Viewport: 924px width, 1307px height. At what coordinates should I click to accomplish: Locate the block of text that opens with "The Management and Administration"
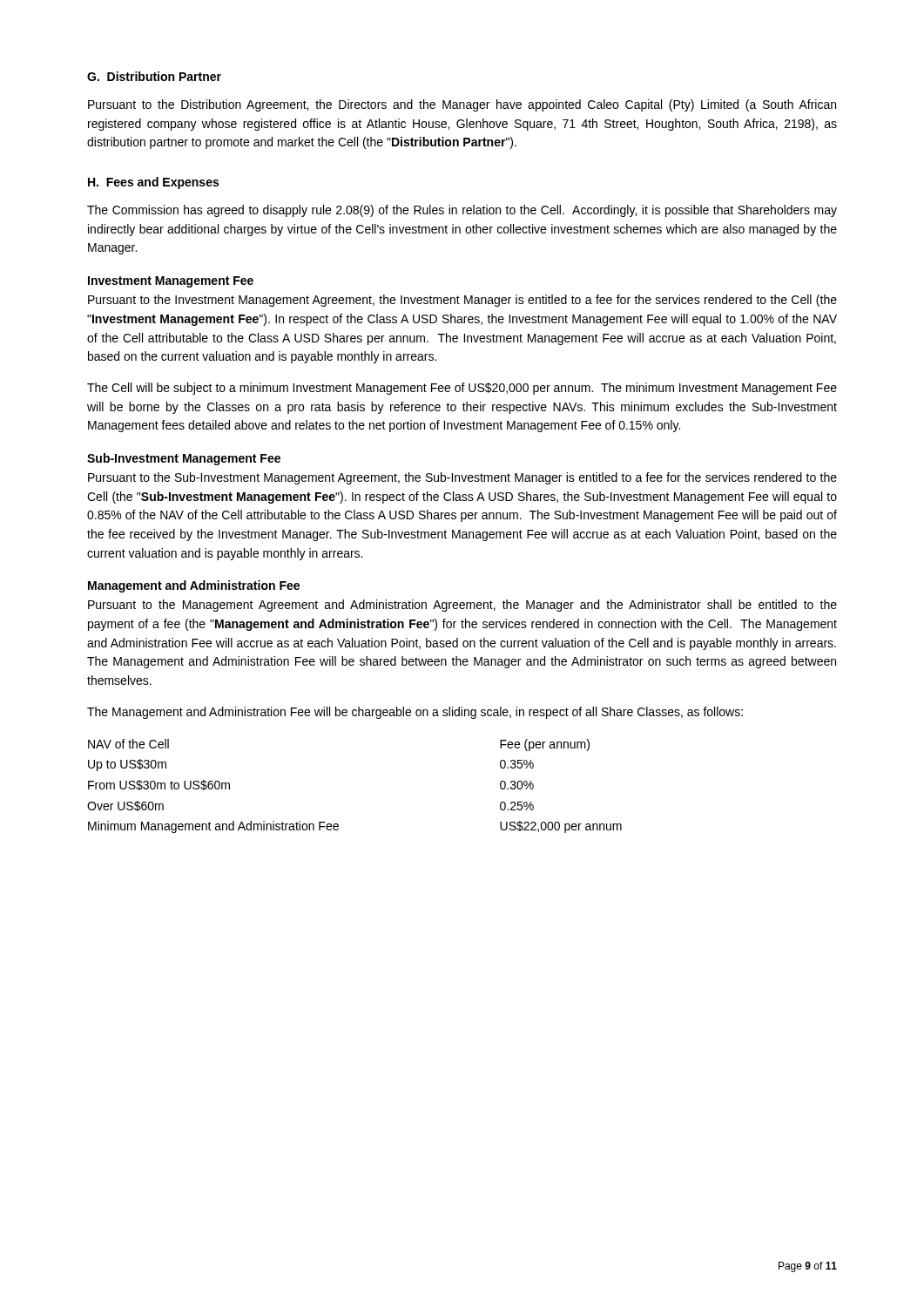[462, 712]
